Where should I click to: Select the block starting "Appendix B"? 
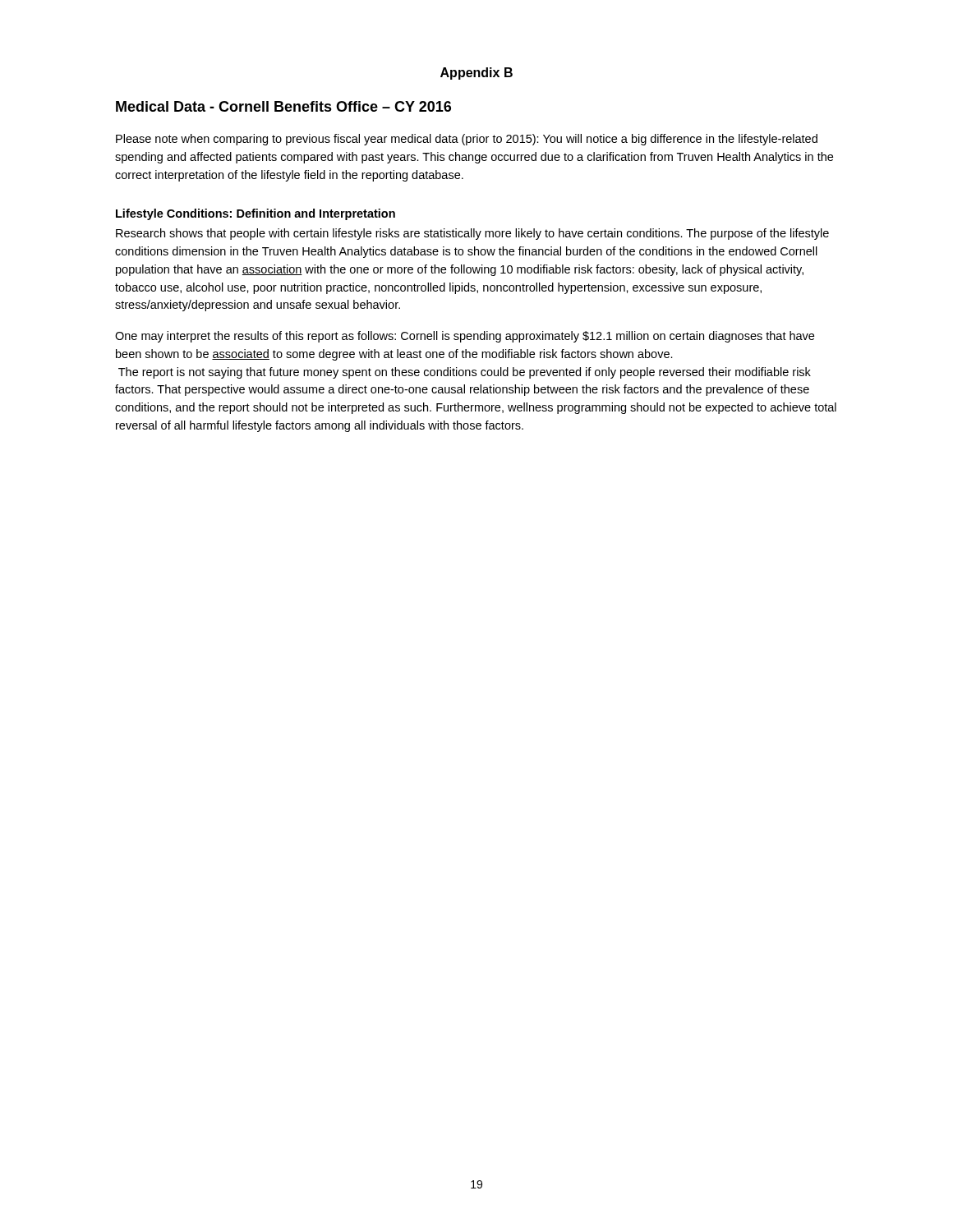476,73
